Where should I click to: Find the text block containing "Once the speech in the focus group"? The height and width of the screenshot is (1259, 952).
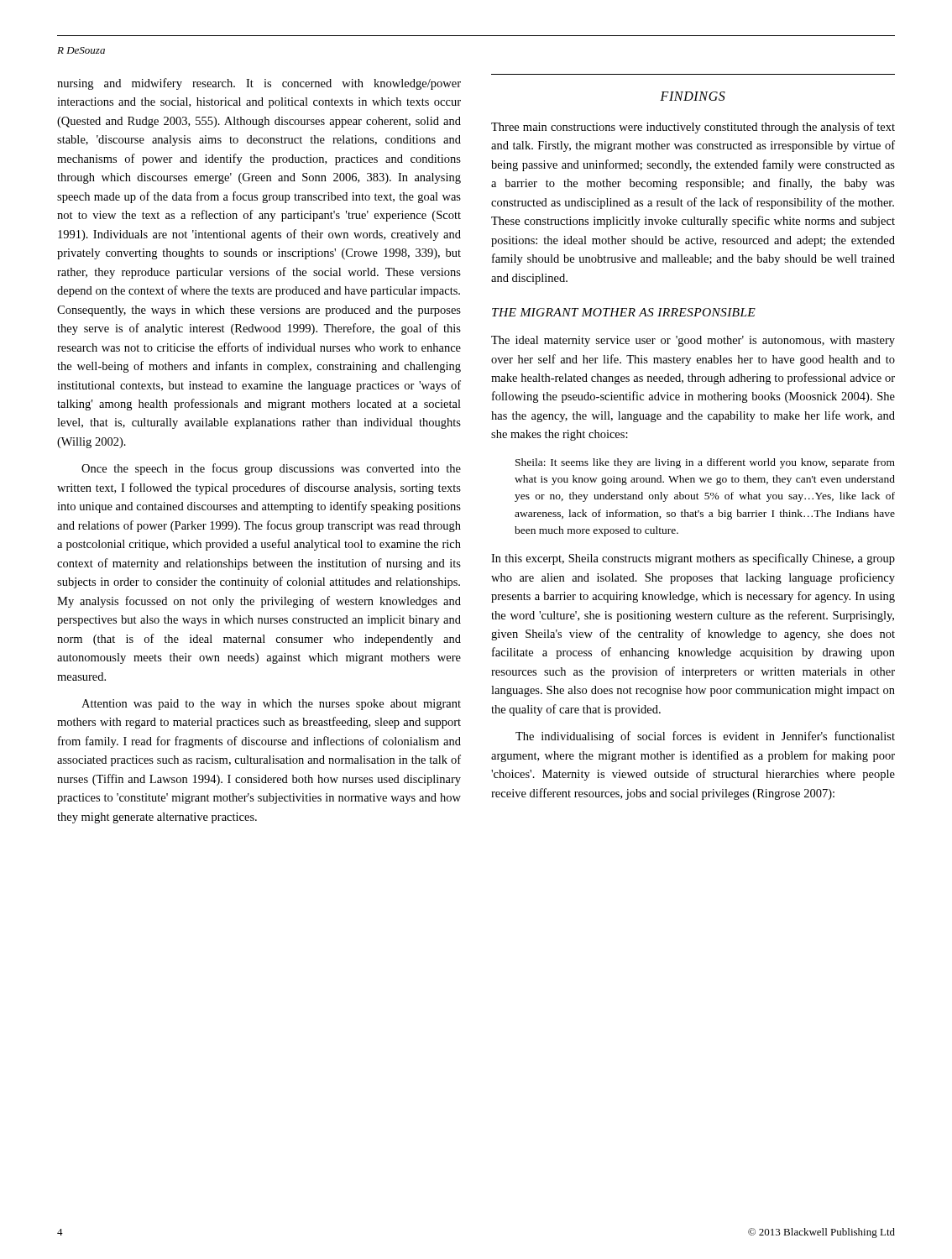259,573
